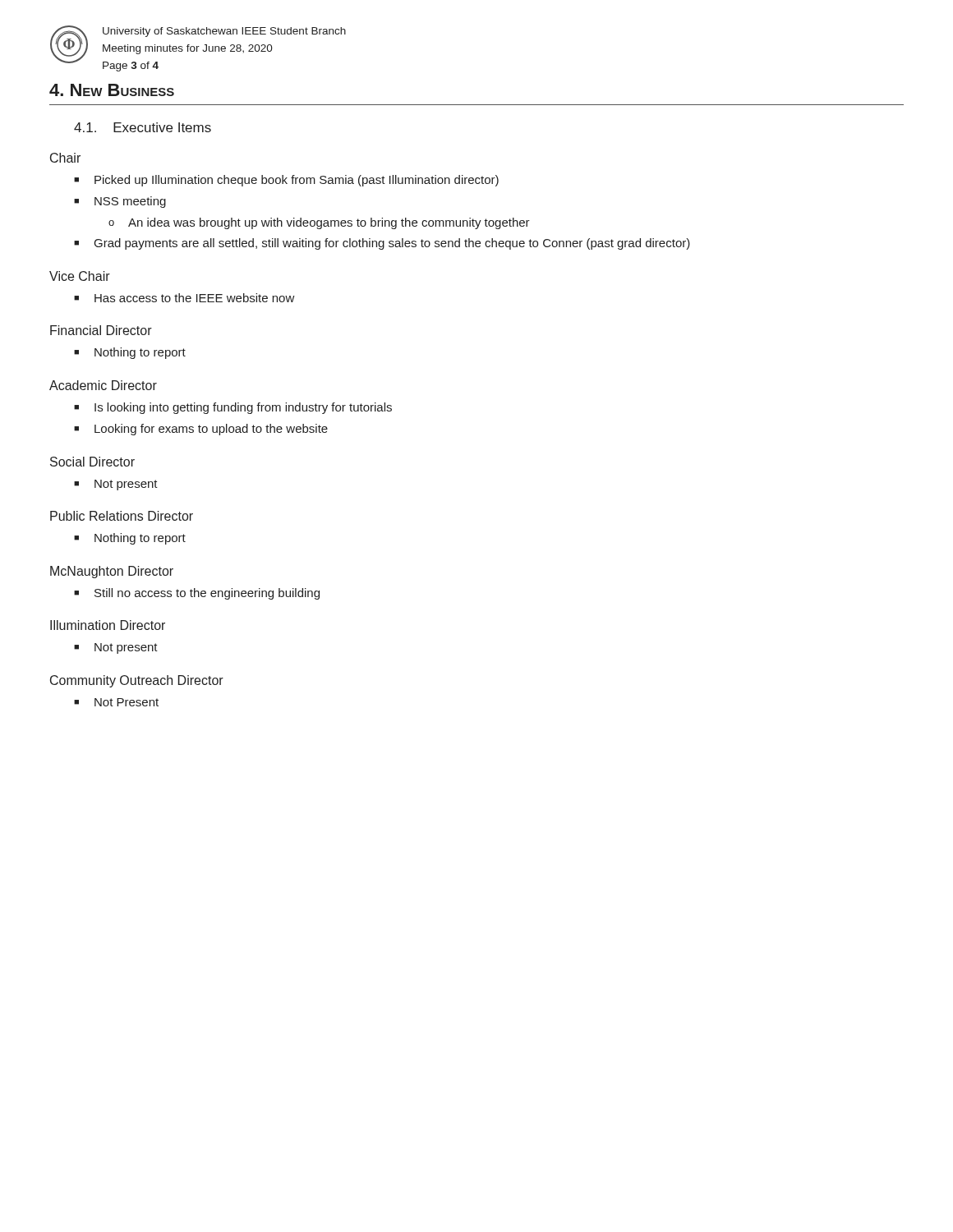This screenshot has height=1232, width=953.
Task: Point to the block starting "Vice Chair"
Action: [79, 276]
